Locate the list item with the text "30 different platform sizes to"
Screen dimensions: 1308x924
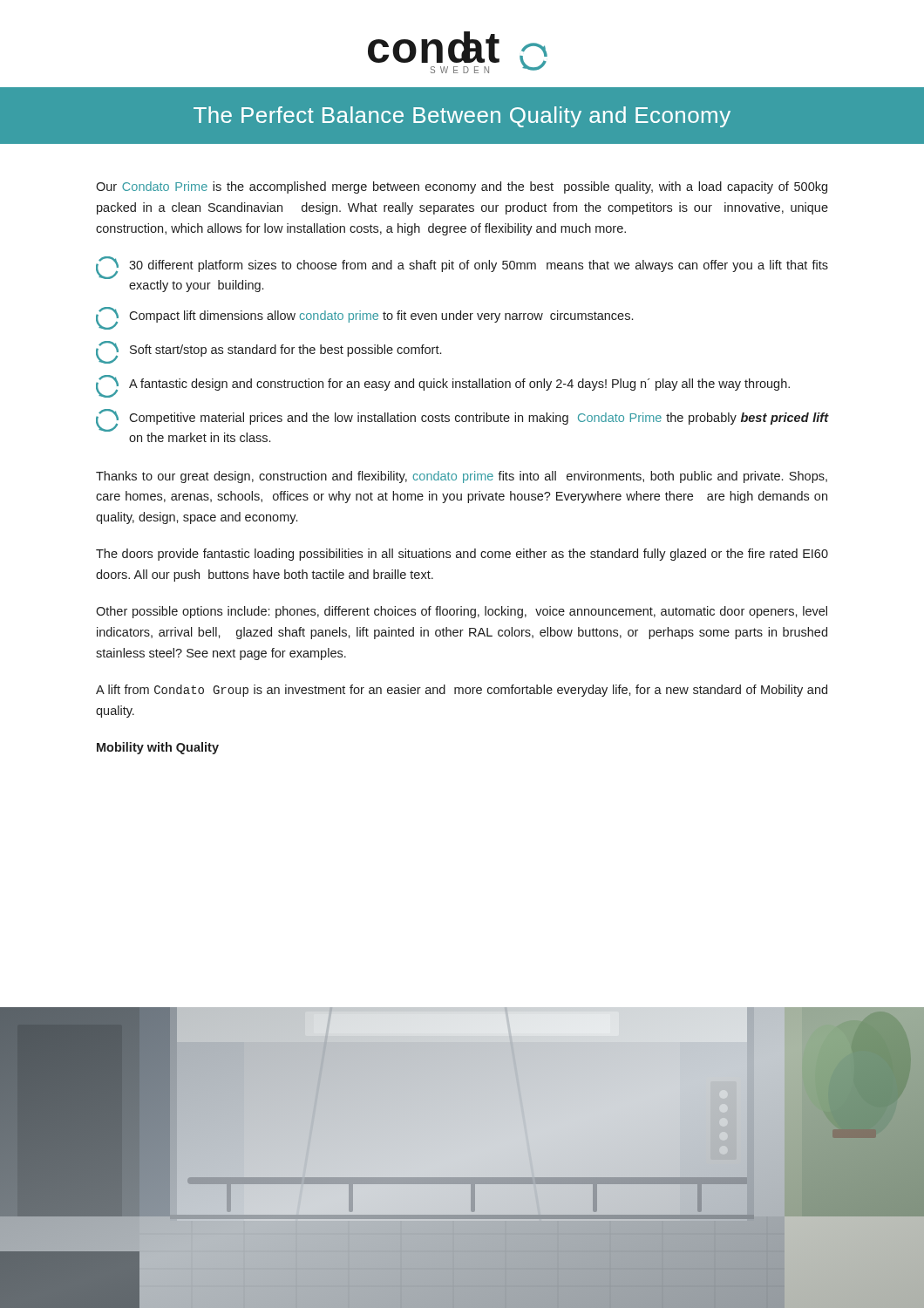coord(462,276)
